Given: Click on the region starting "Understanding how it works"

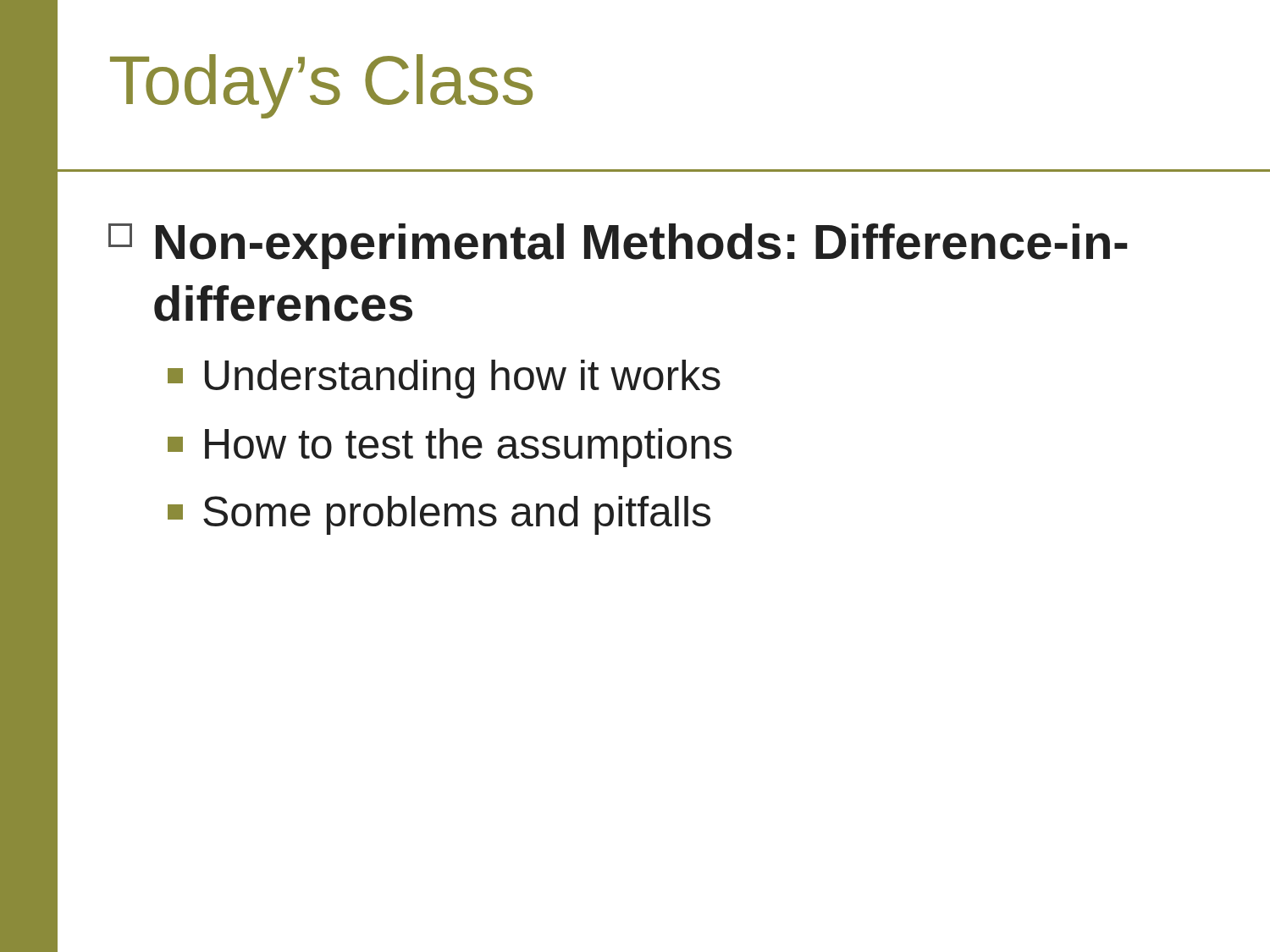Looking at the screenshot, I should tap(445, 376).
